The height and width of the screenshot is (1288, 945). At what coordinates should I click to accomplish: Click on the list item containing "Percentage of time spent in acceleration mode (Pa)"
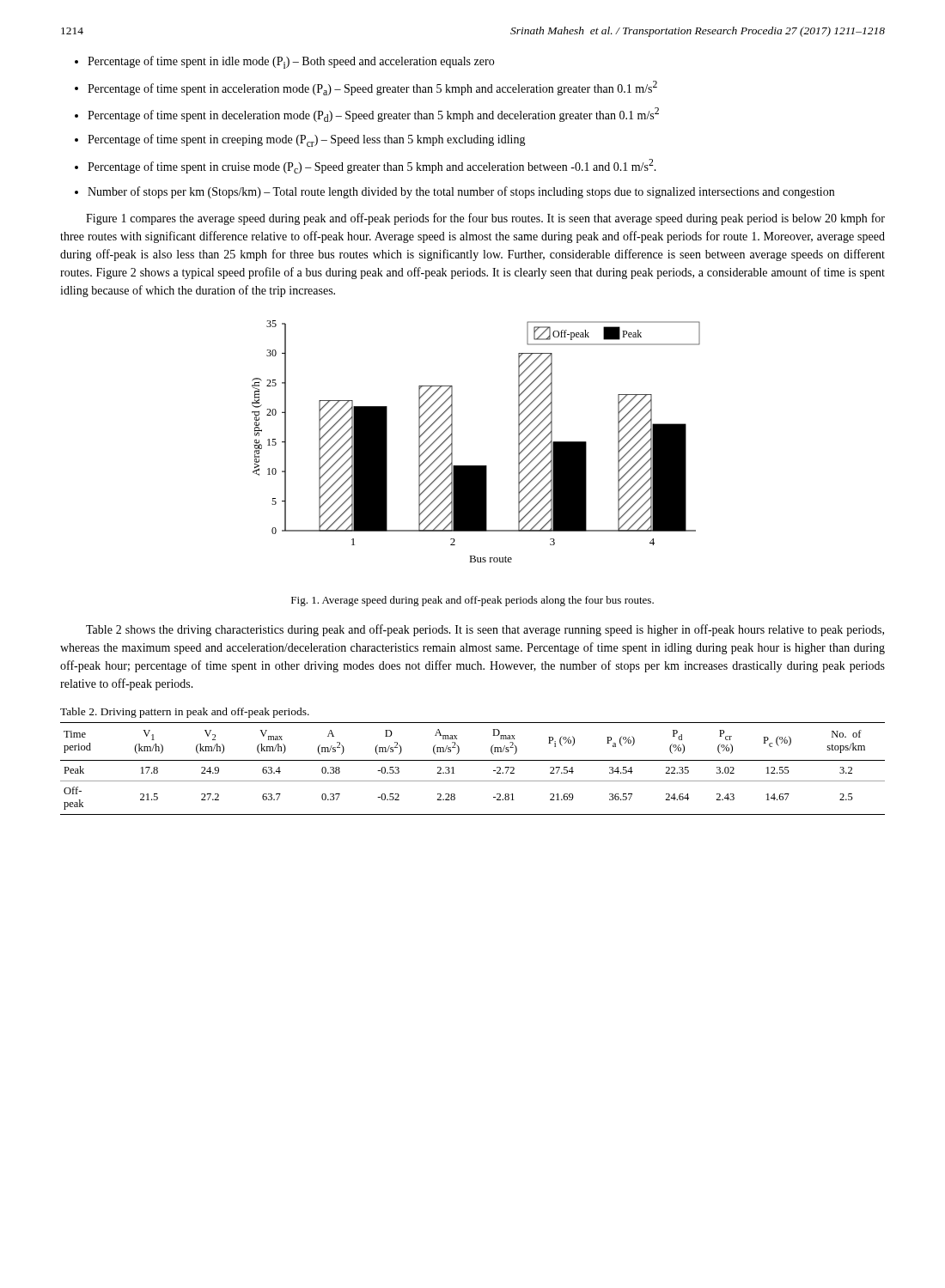pos(373,88)
